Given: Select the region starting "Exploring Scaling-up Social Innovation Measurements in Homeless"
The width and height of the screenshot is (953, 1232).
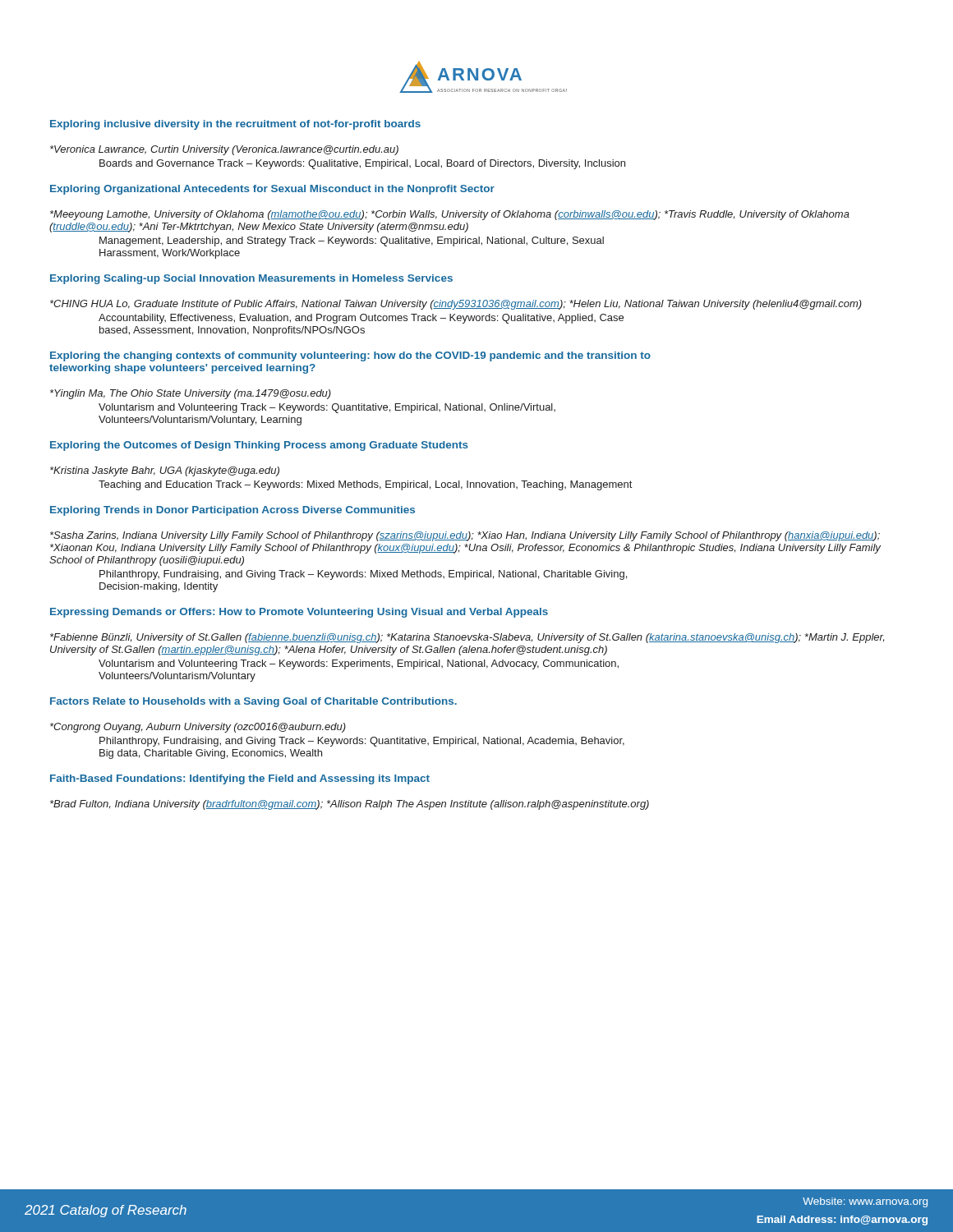Looking at the screenshot, I should click(x=251, y=279).
